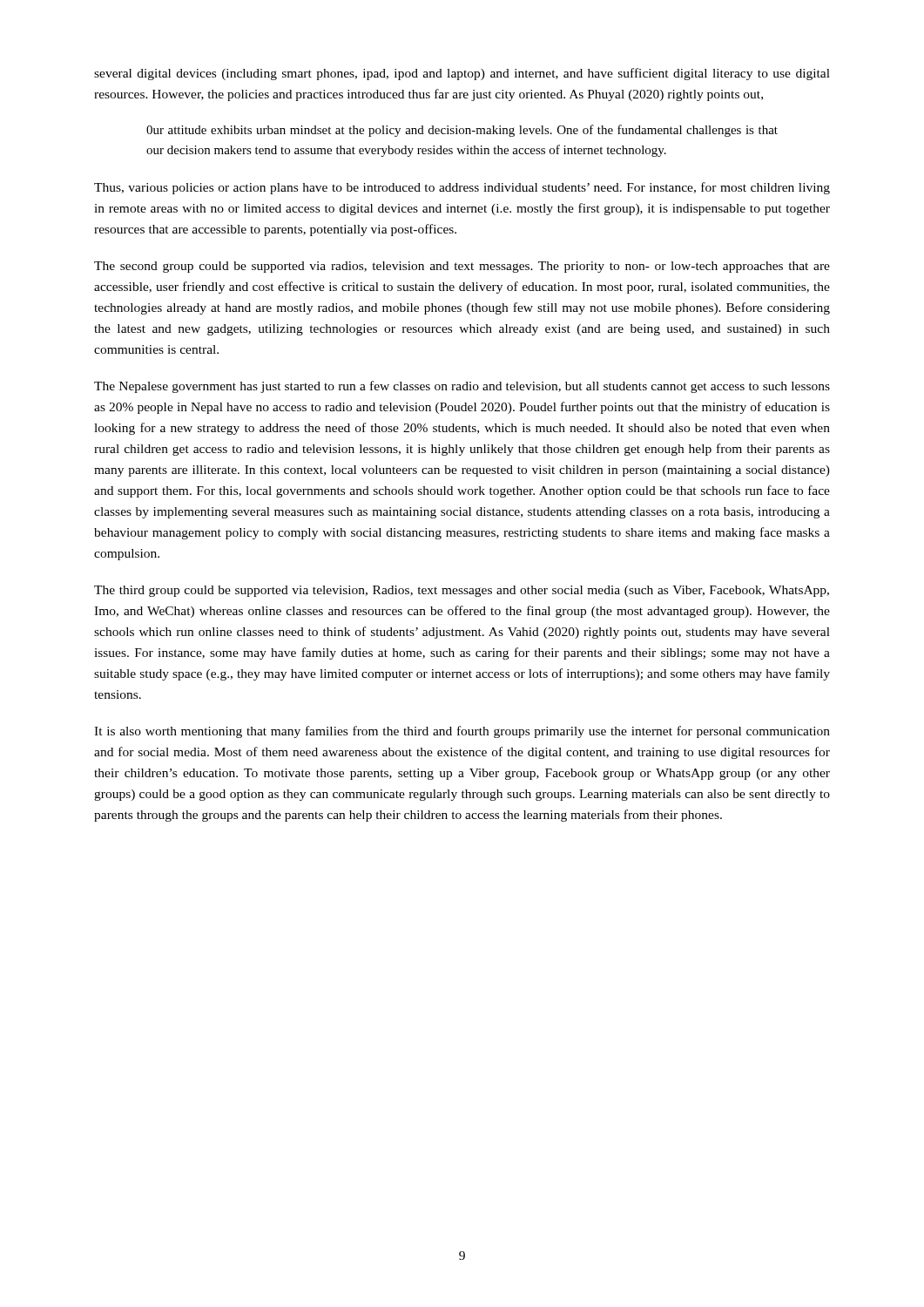Where is the passage that starts "0ur attitude exhibits urban mindset"?

coord(462,140)
